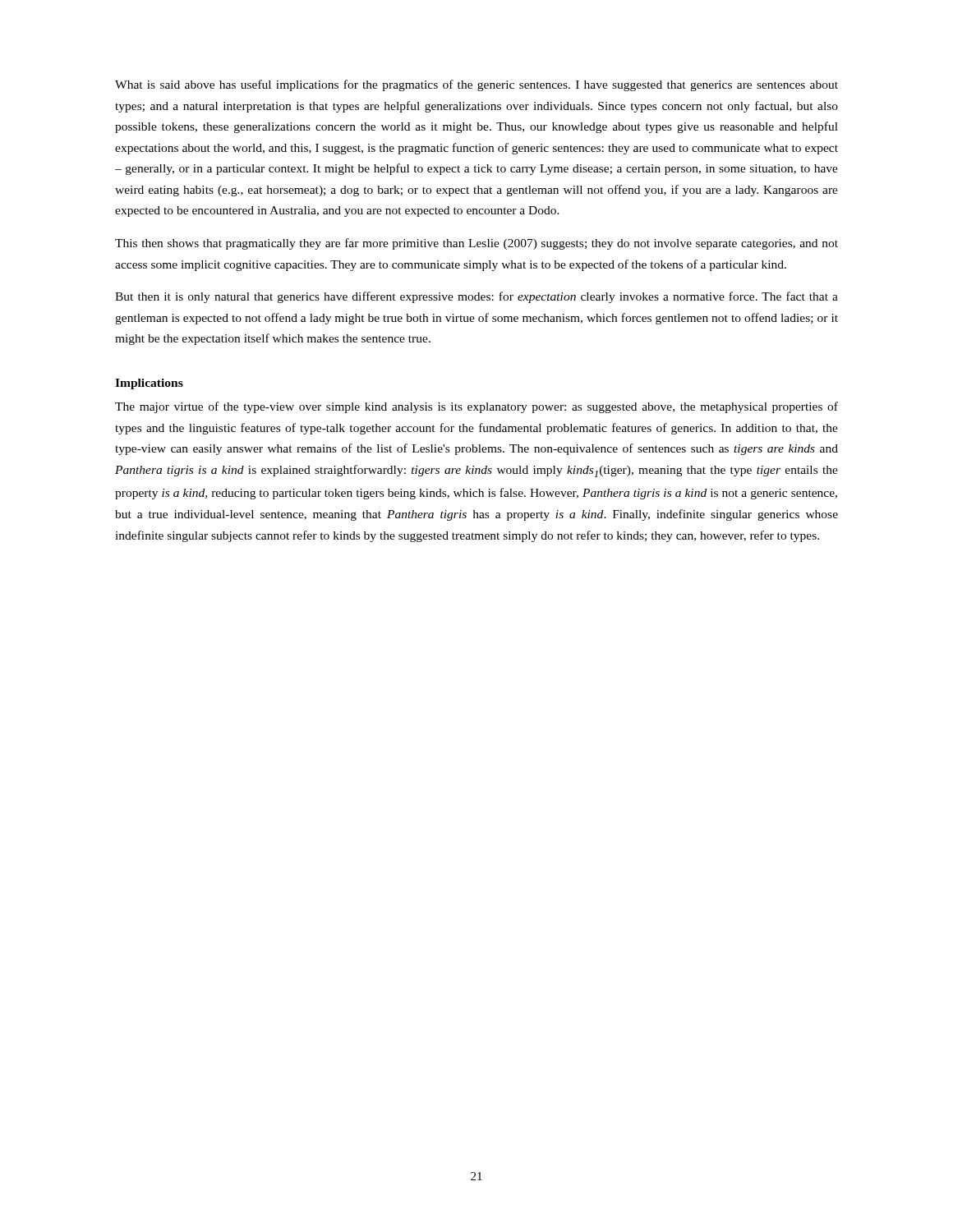Screen dimensions: 1232x953
Task: Find the passage starting "But then it is"
Action: click(476, 317)
